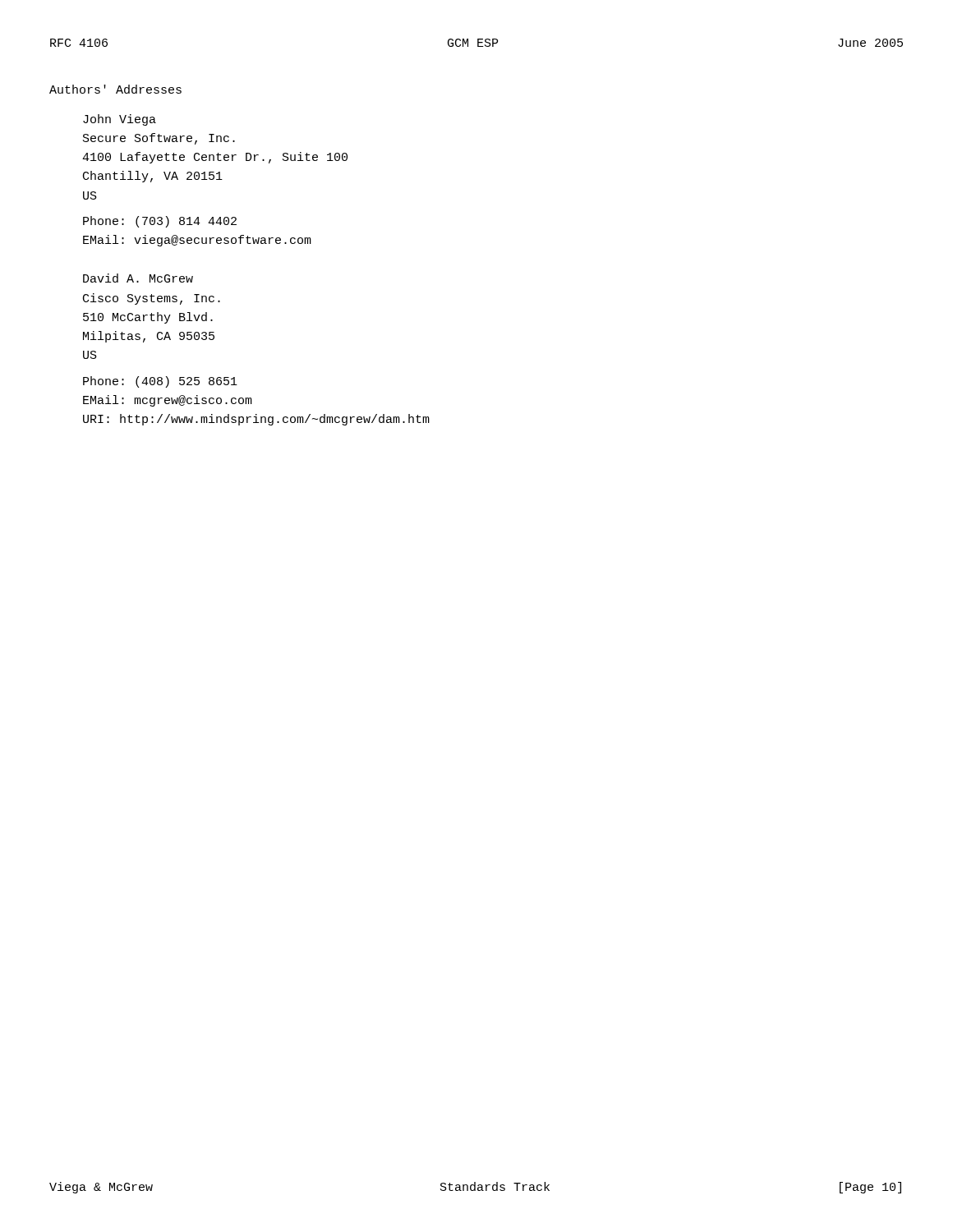953x1232 pixels.
Task: Find the region starting "John Viega Secure Software,"
Action: point(120,120)
